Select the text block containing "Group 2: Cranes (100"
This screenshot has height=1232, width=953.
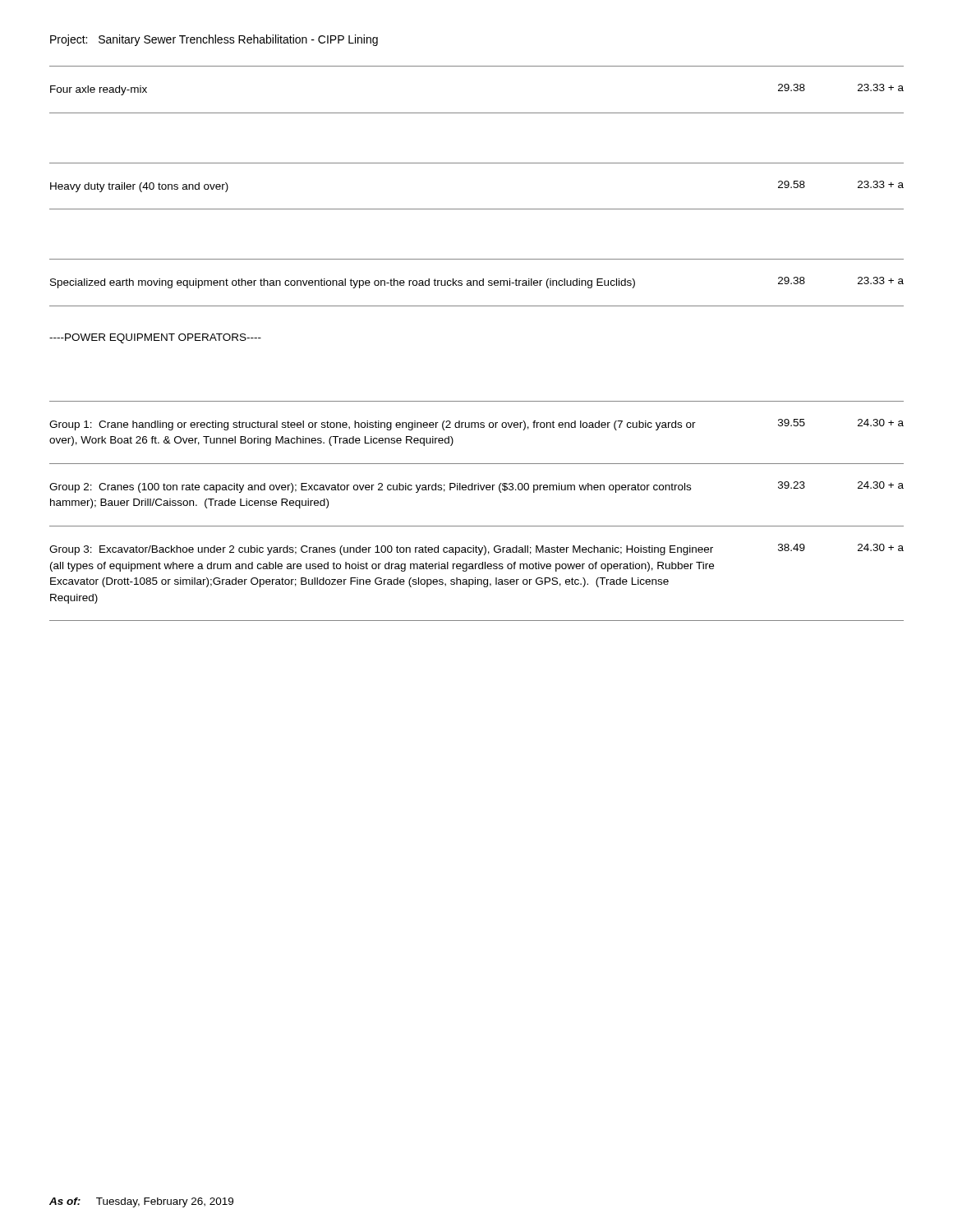pyautogui.click(x=476, y=495)
